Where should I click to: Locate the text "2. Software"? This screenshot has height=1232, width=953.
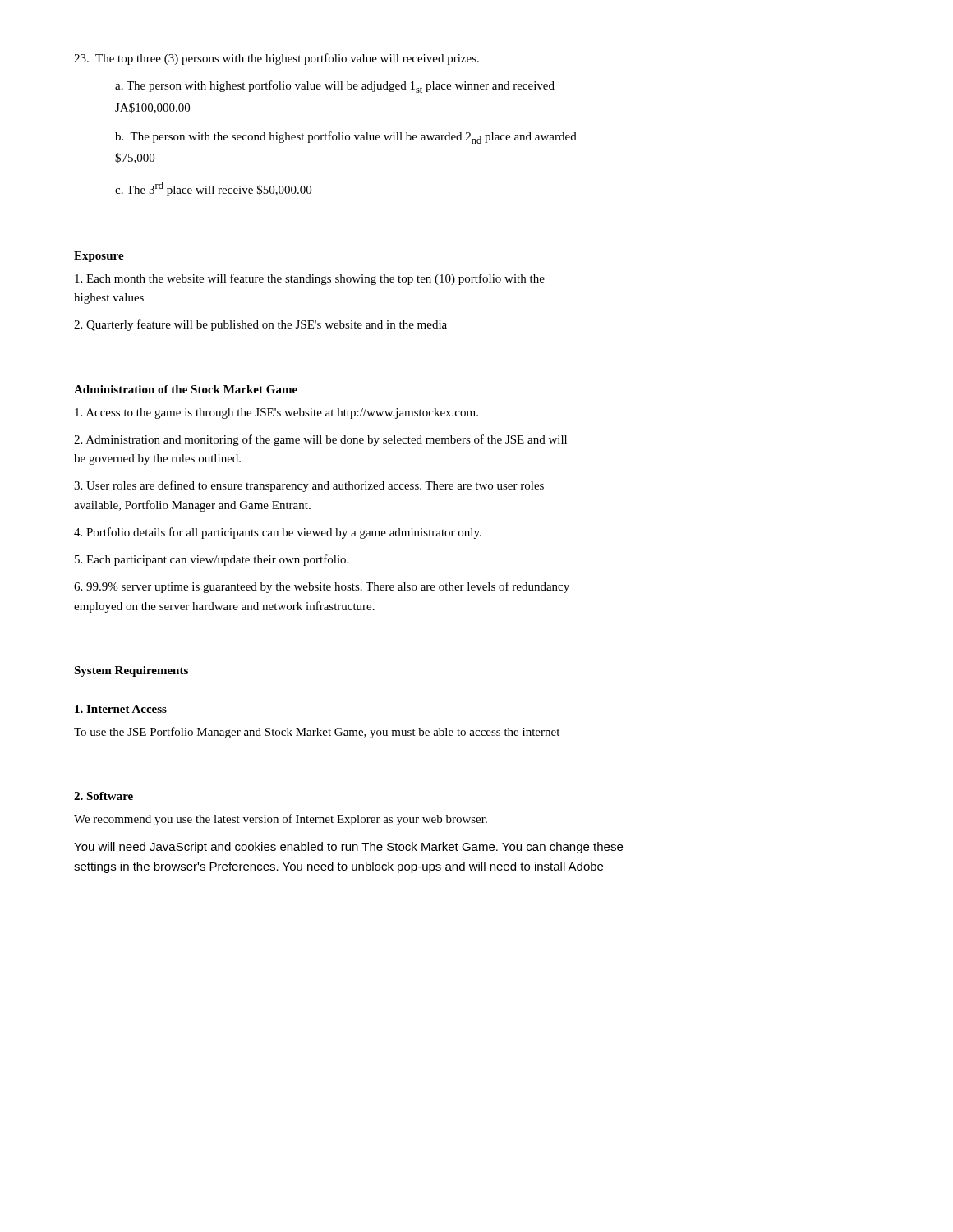(x=104, y=796)
